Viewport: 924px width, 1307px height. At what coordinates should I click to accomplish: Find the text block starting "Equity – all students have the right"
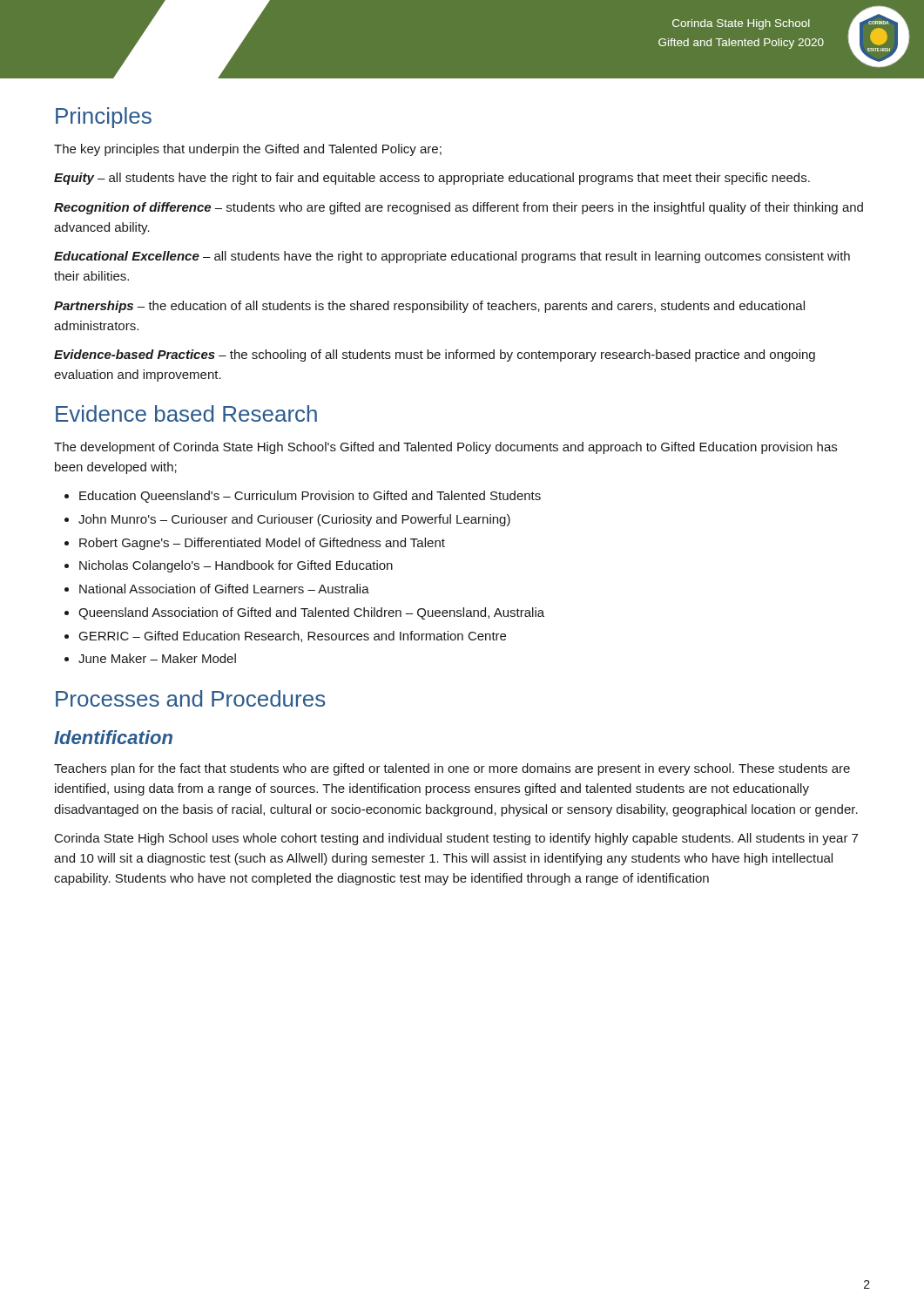point(462,178)
